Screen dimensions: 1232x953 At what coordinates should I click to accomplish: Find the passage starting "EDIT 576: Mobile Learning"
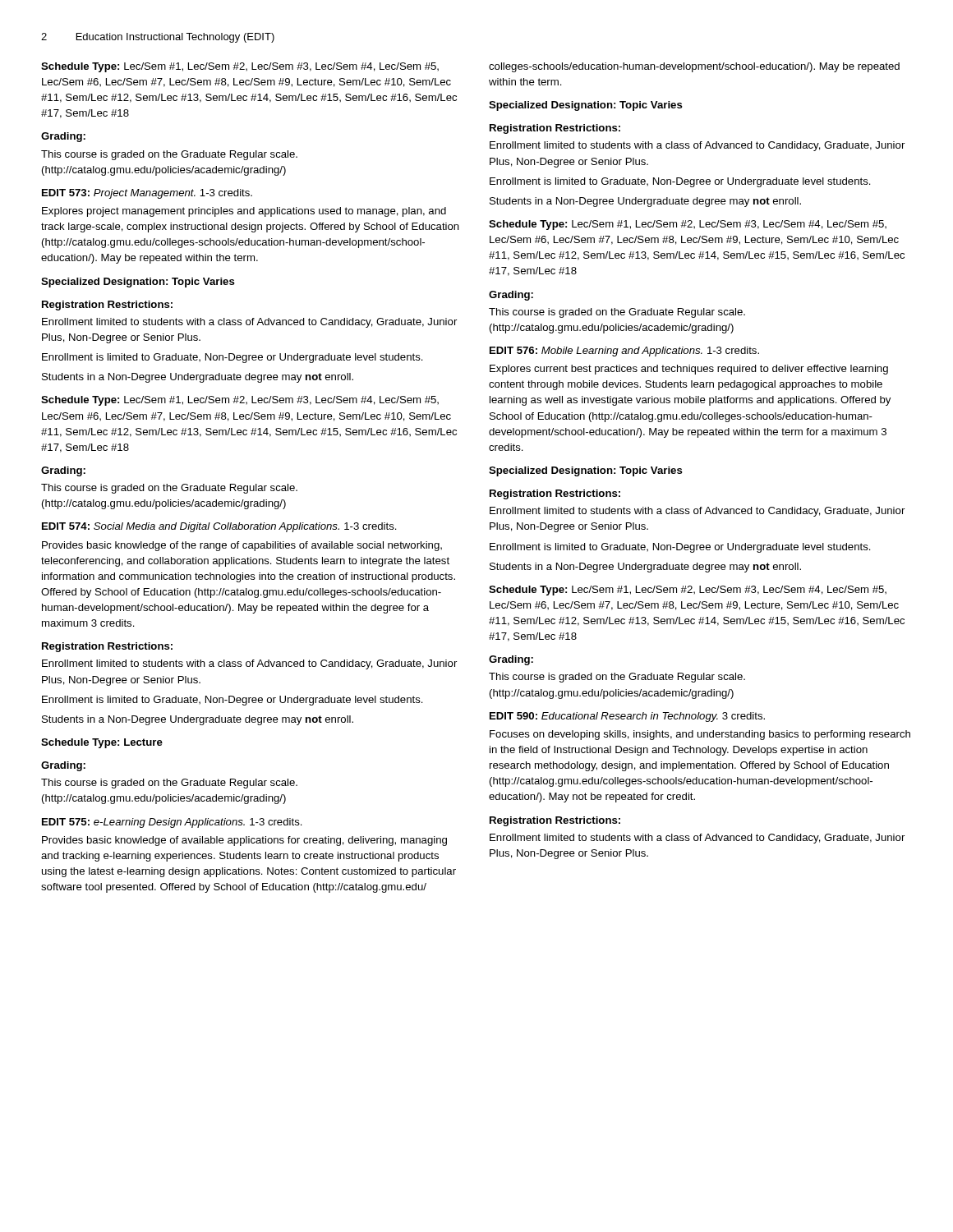624,350
